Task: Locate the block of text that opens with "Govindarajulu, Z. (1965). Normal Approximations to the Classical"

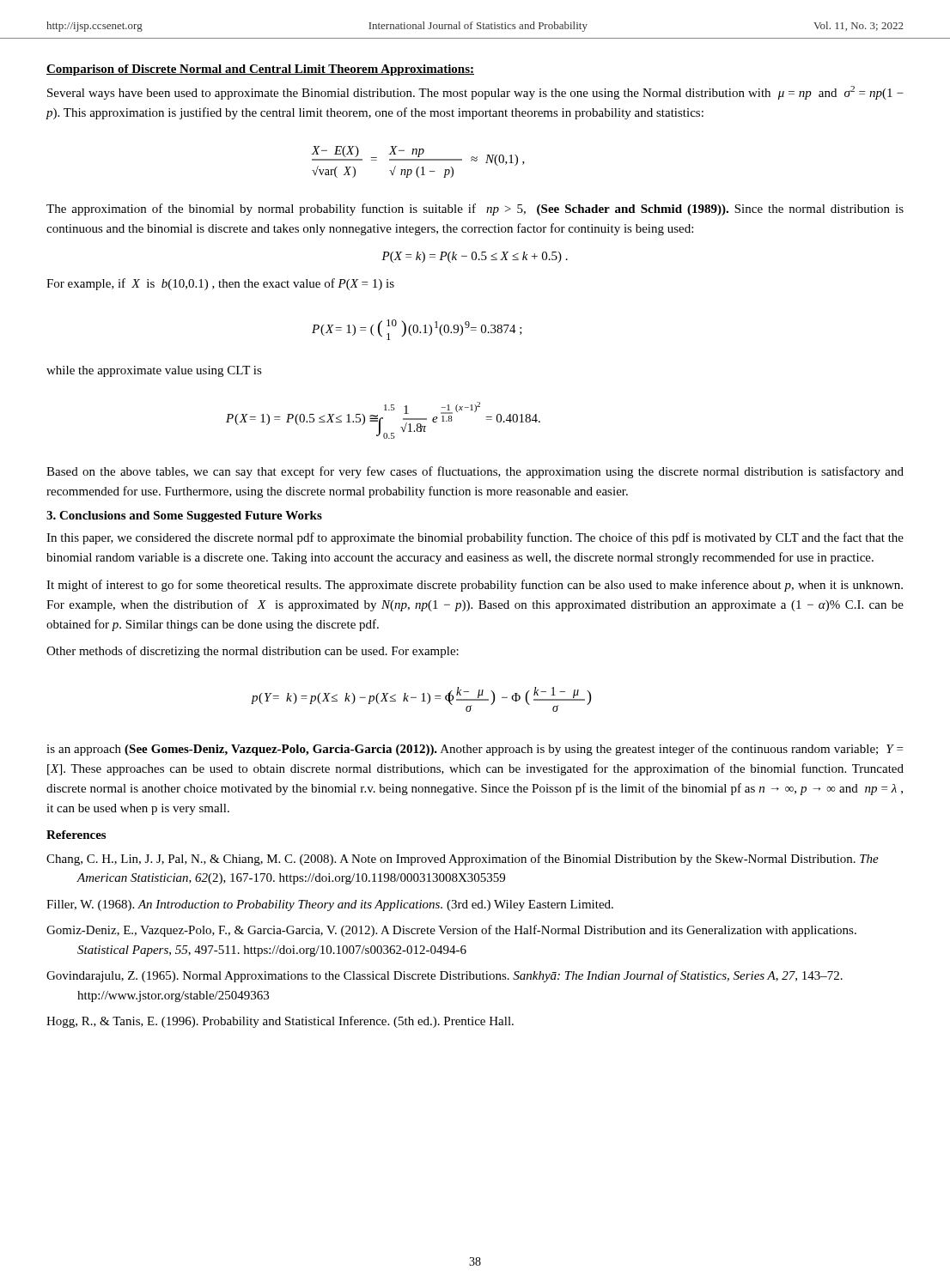Action: click(x=445, y=985)
